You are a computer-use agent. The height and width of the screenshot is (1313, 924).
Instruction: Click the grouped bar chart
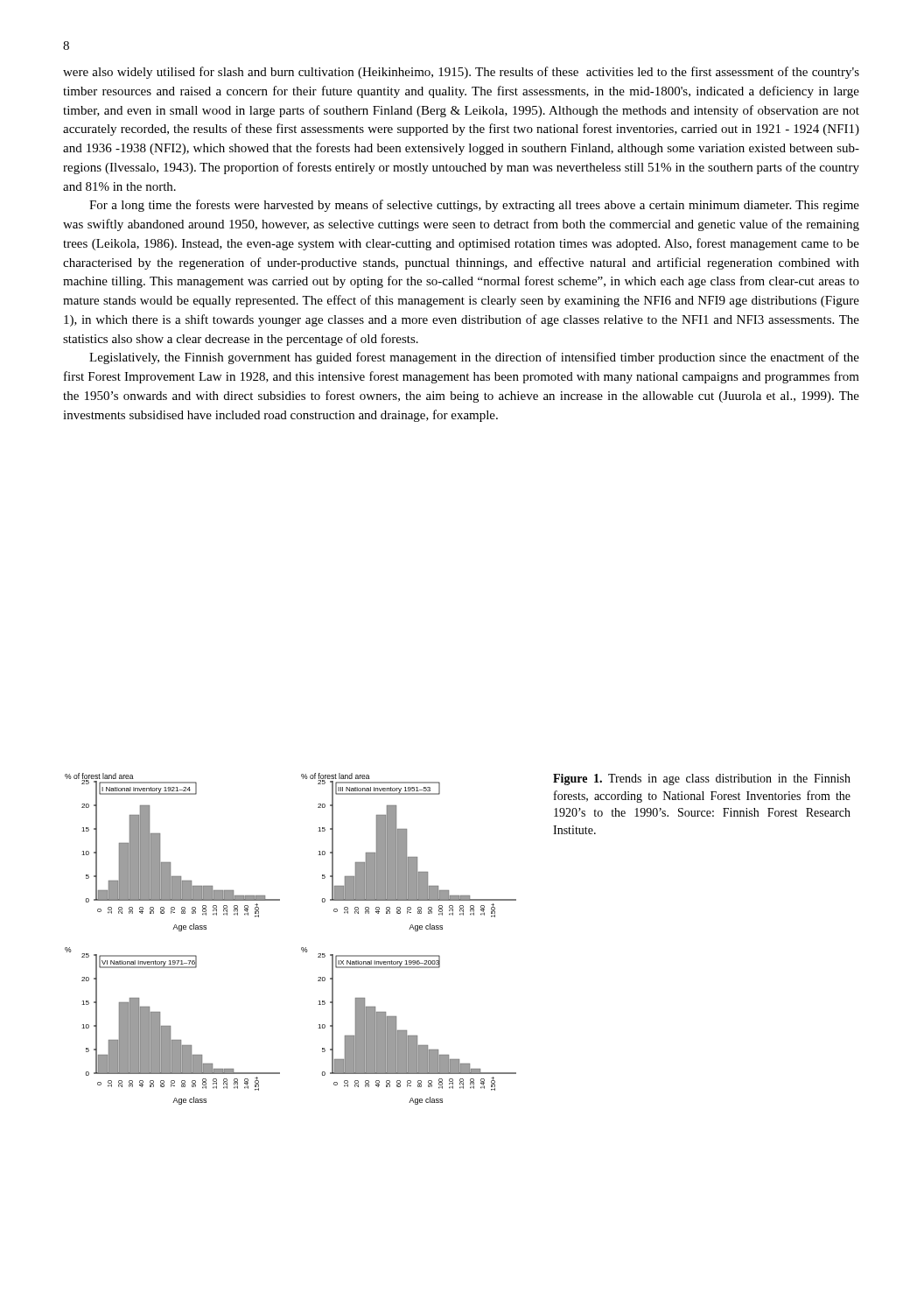(299, 943)
